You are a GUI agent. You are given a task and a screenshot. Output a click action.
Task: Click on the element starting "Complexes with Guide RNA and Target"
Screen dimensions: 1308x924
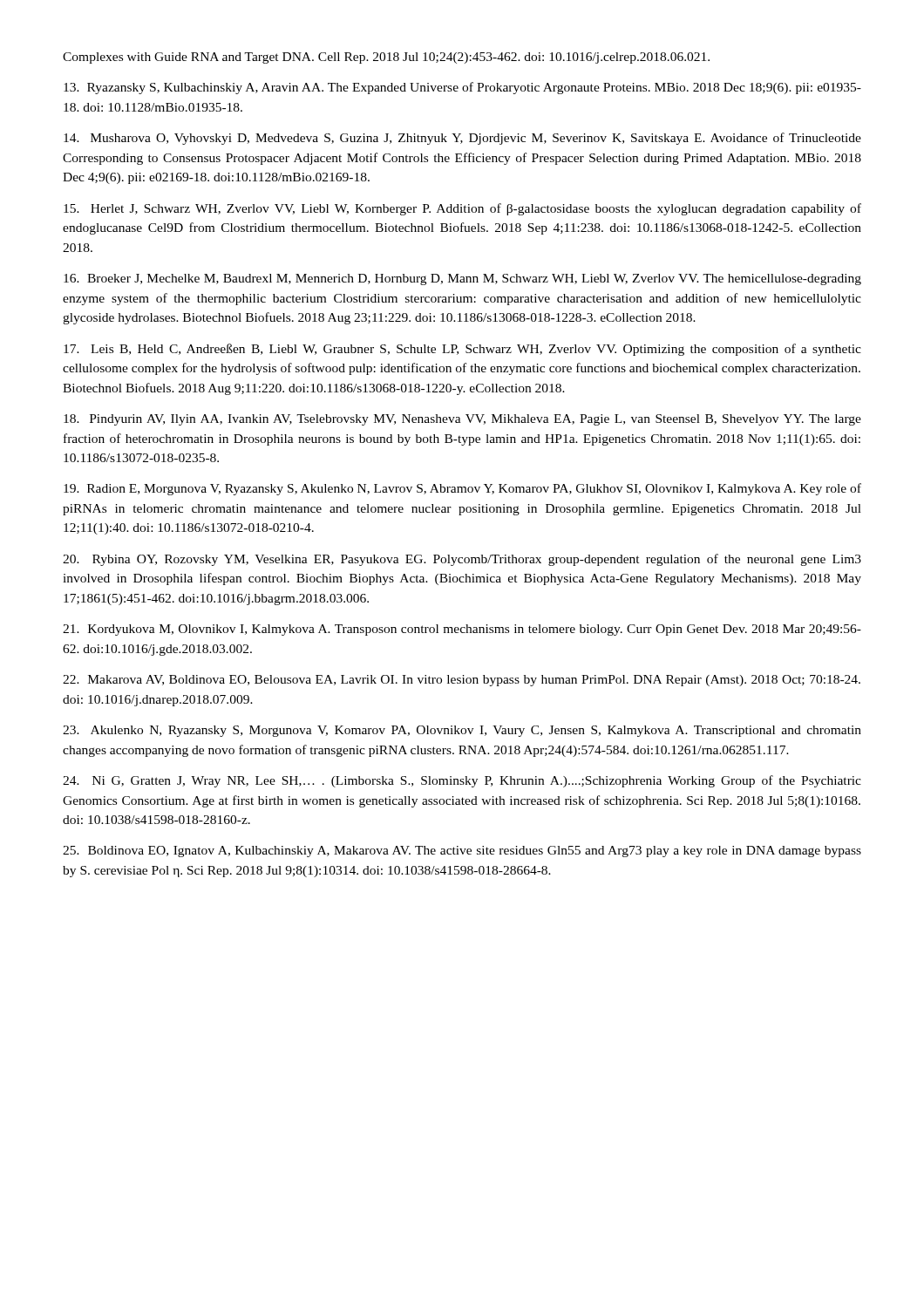[387, 56]
